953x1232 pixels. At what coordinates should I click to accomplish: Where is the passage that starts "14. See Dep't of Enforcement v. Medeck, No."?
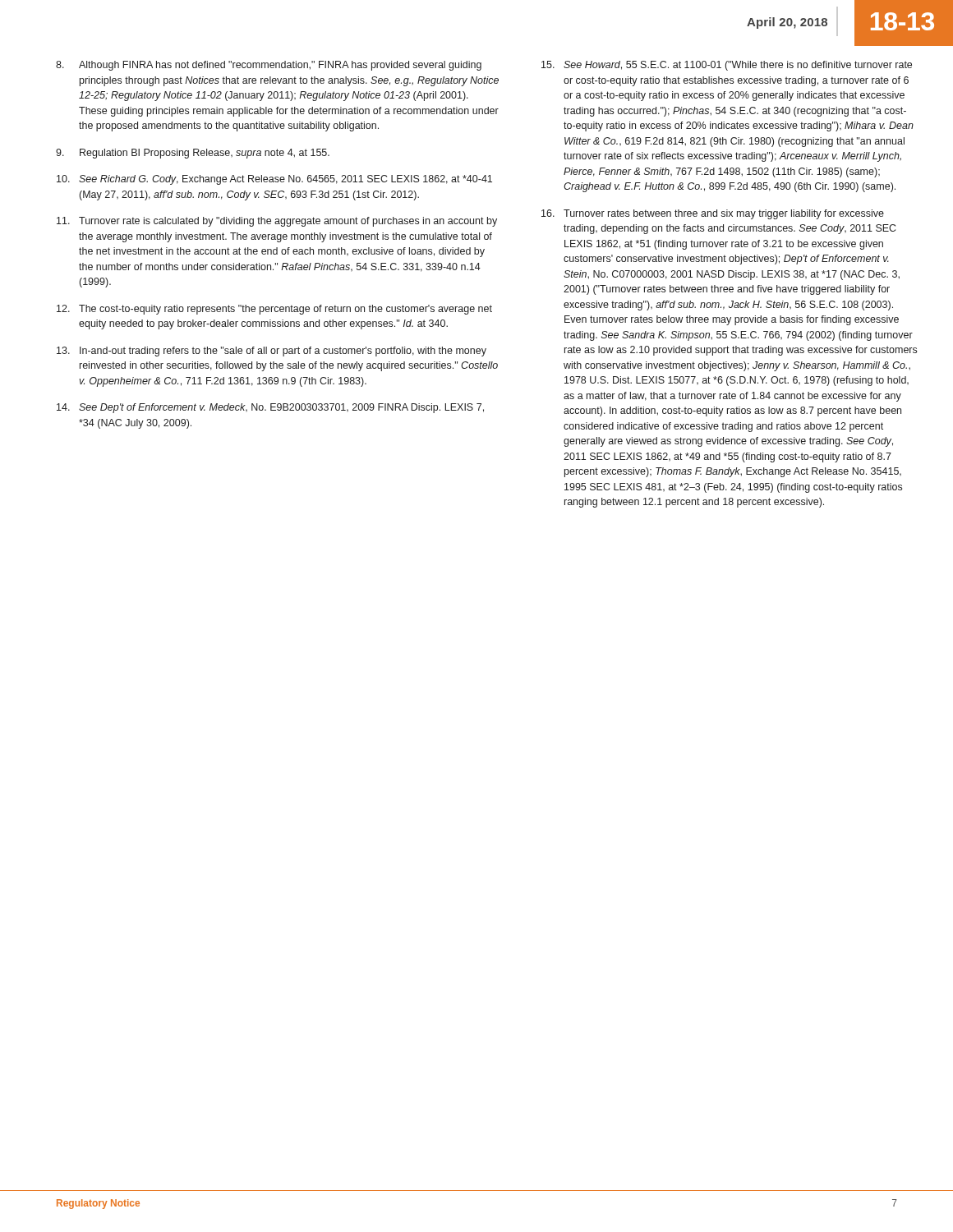coord(278,415)
